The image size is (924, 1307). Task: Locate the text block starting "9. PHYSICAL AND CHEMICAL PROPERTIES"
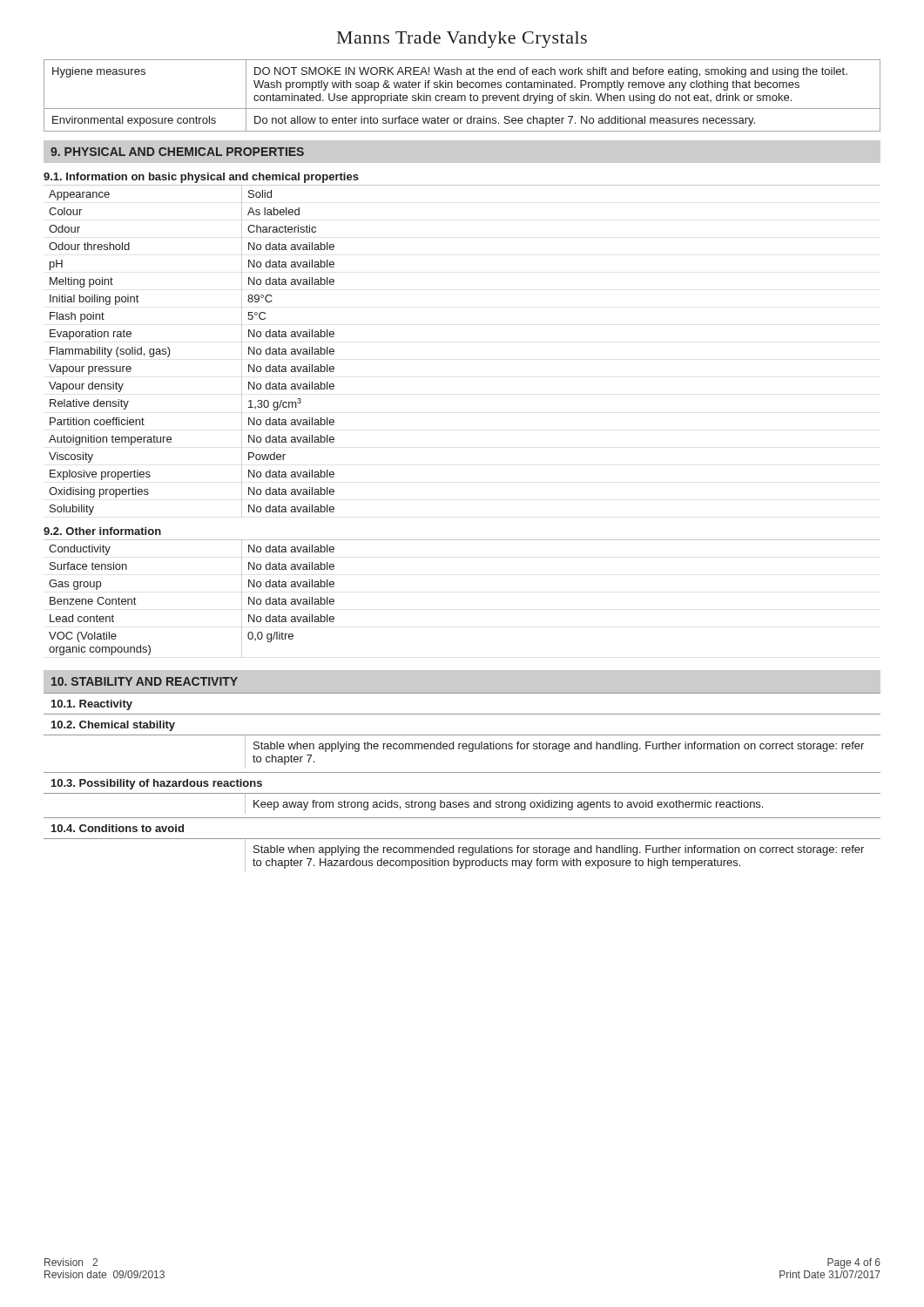pyautogui.click(x=462, y=152)
